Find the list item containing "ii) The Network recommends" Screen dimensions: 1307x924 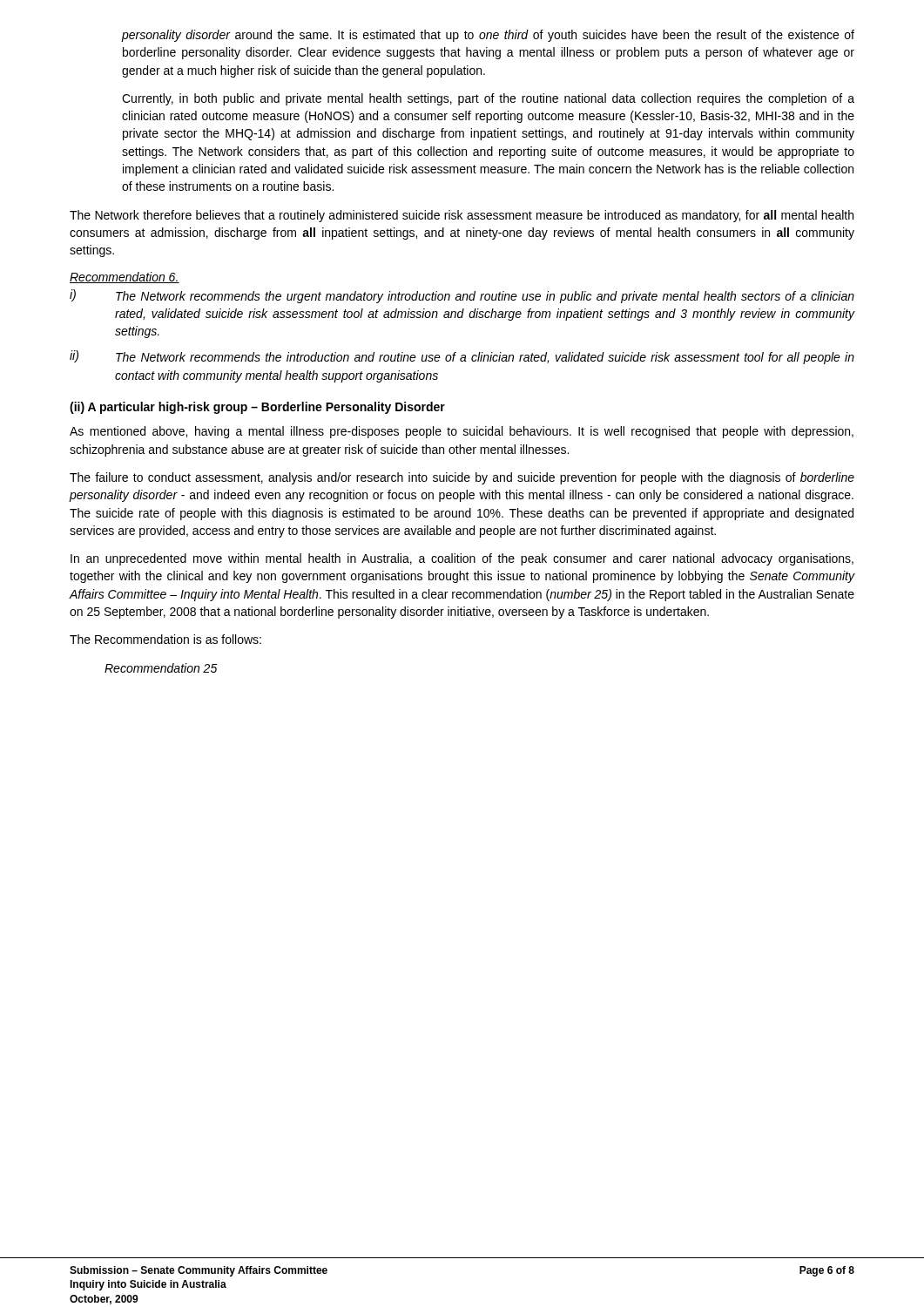462,367
